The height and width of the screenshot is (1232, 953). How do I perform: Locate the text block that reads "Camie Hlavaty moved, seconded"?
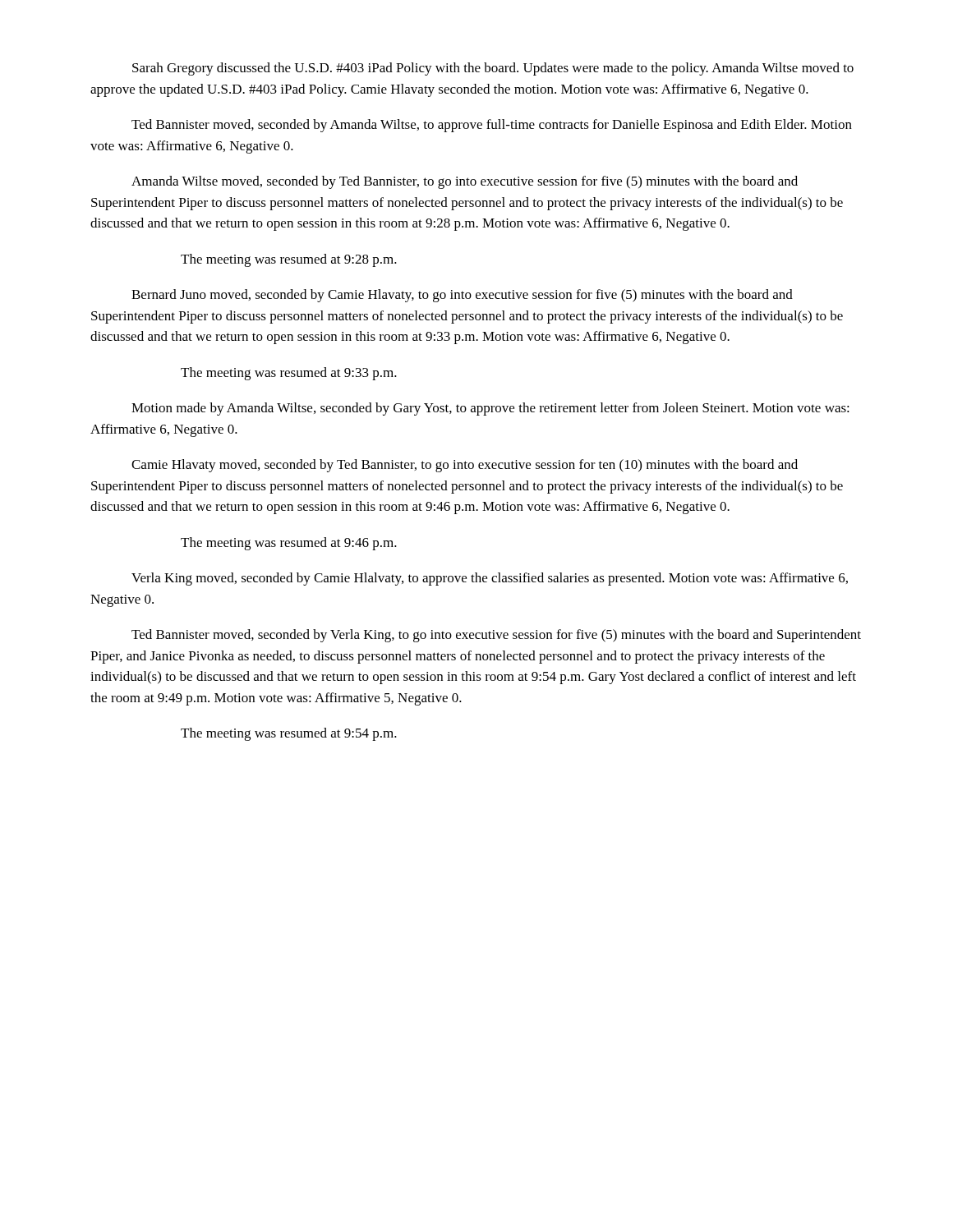[x=467, y=485]
